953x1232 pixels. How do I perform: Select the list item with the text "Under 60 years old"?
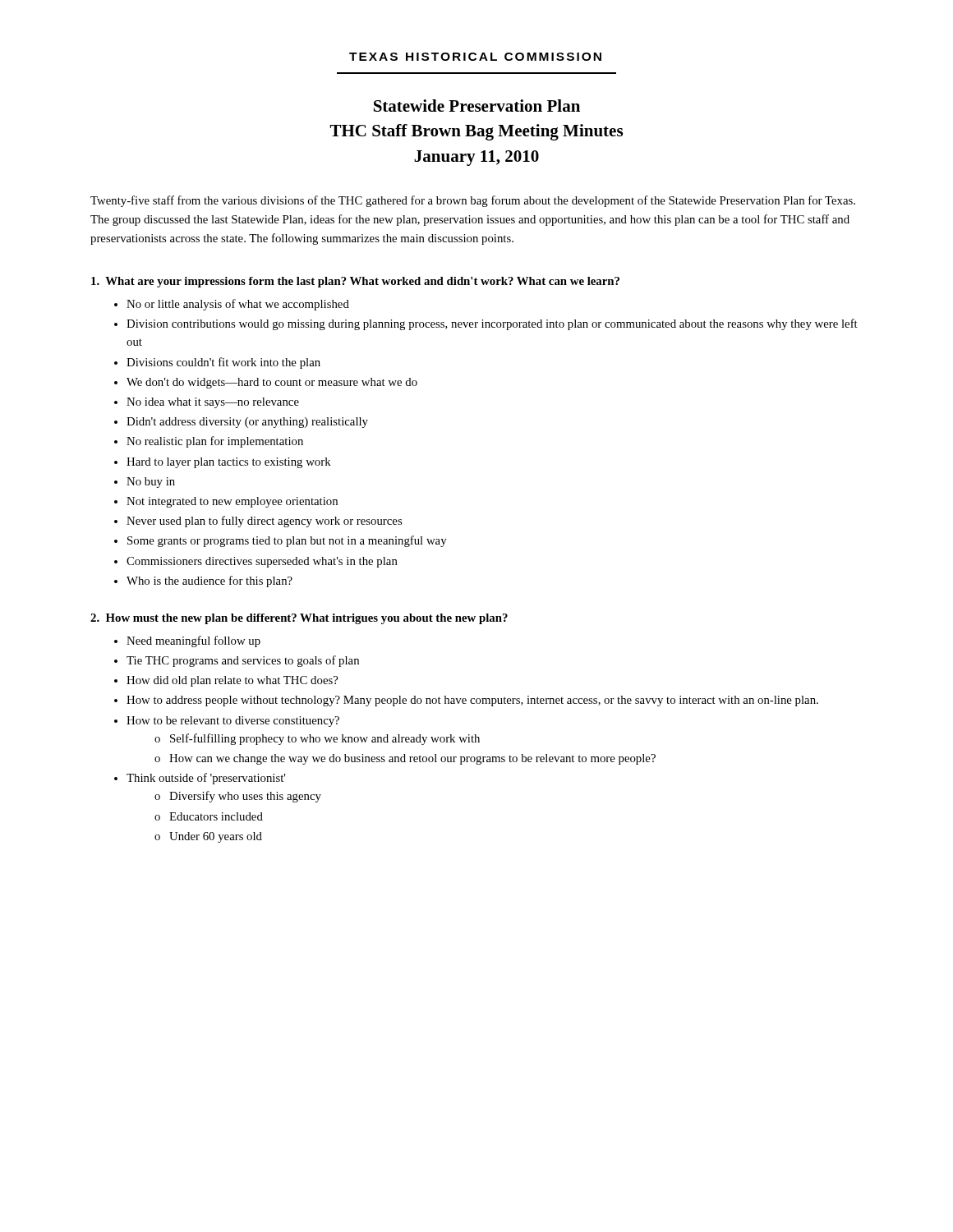[216, 836]
